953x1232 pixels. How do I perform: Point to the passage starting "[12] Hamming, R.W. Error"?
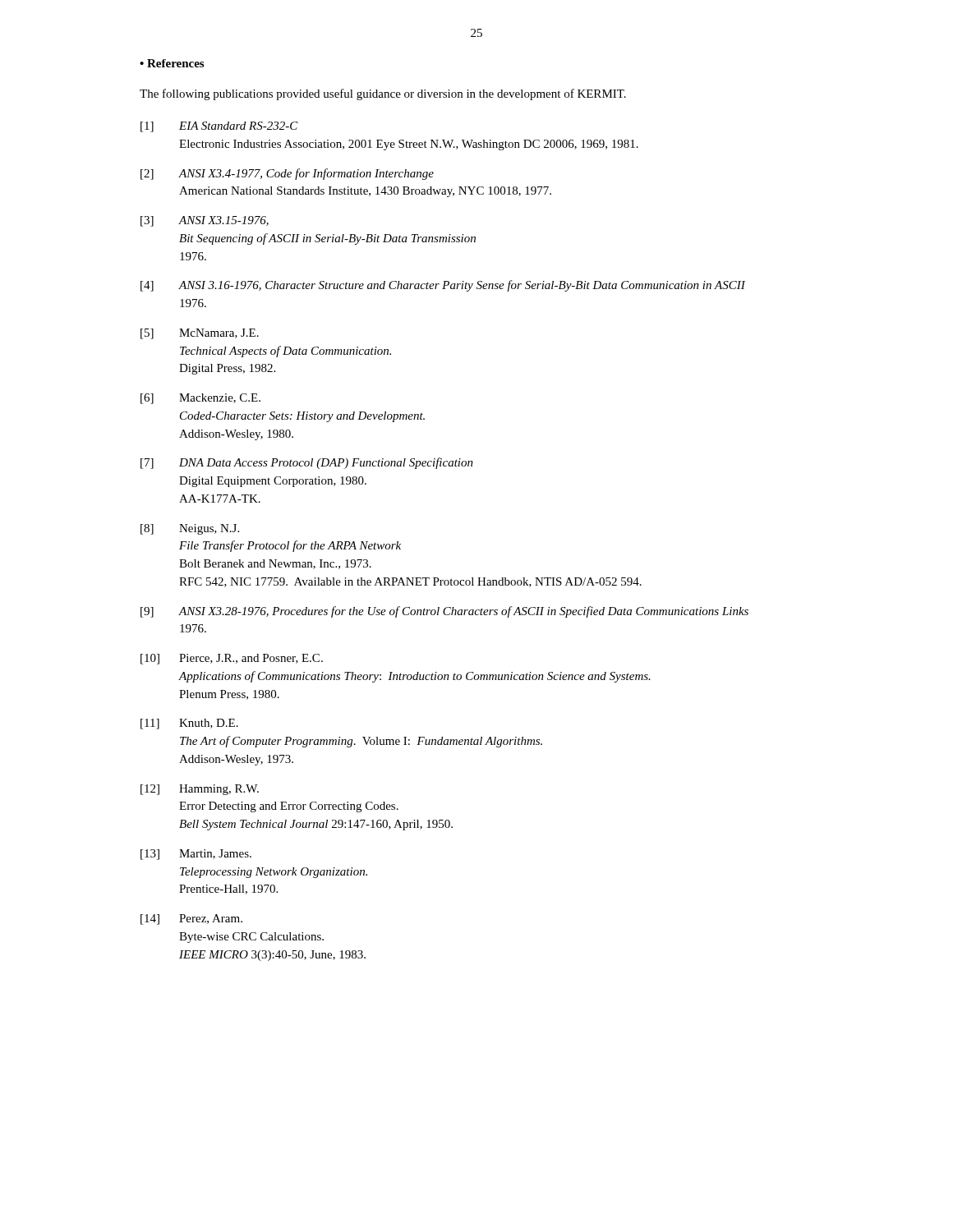pos(200,790)
